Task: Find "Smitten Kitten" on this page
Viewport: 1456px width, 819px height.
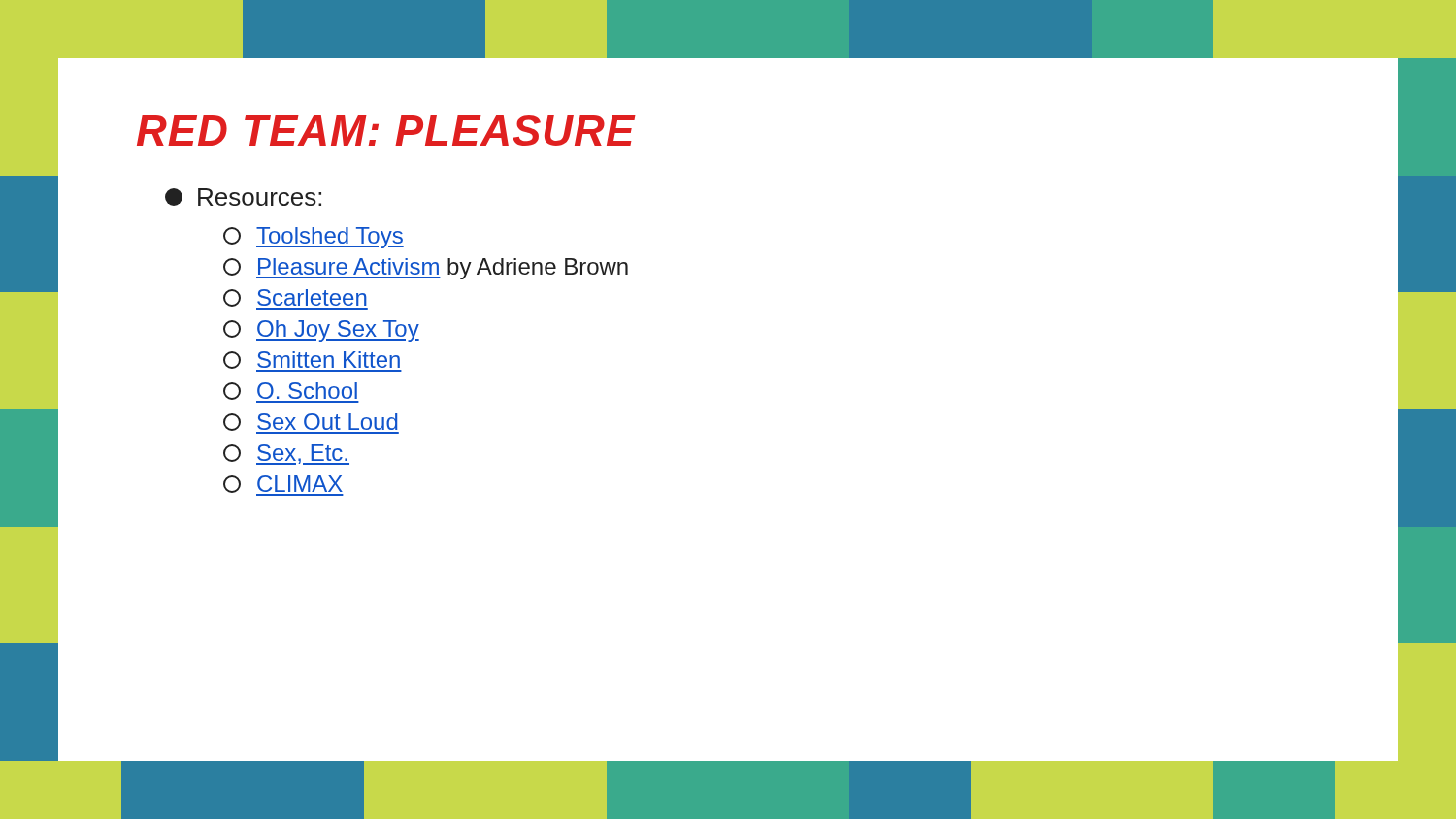Action: click(x=312, y=360)
